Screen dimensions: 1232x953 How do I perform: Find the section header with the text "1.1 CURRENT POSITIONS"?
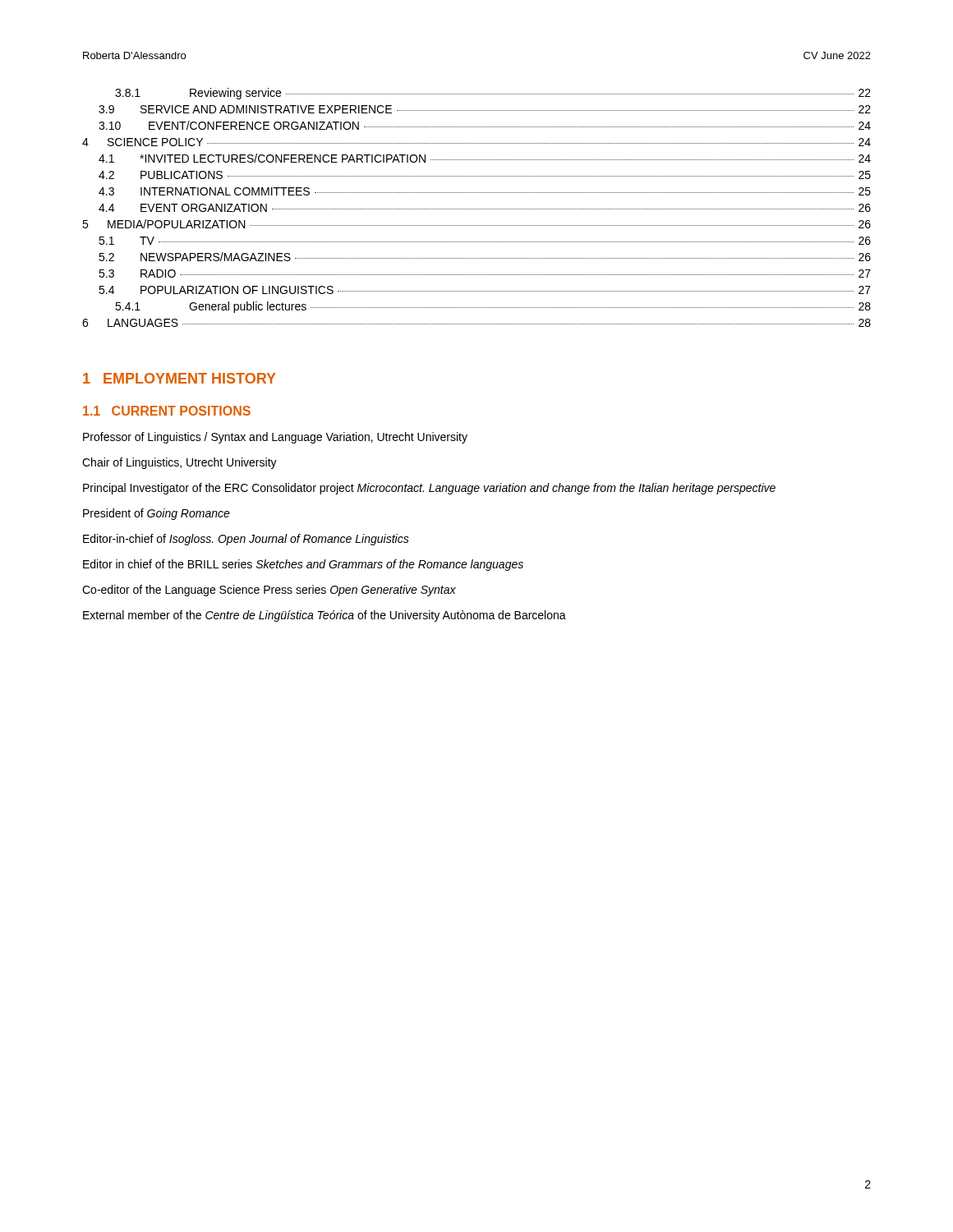point(167,411)
